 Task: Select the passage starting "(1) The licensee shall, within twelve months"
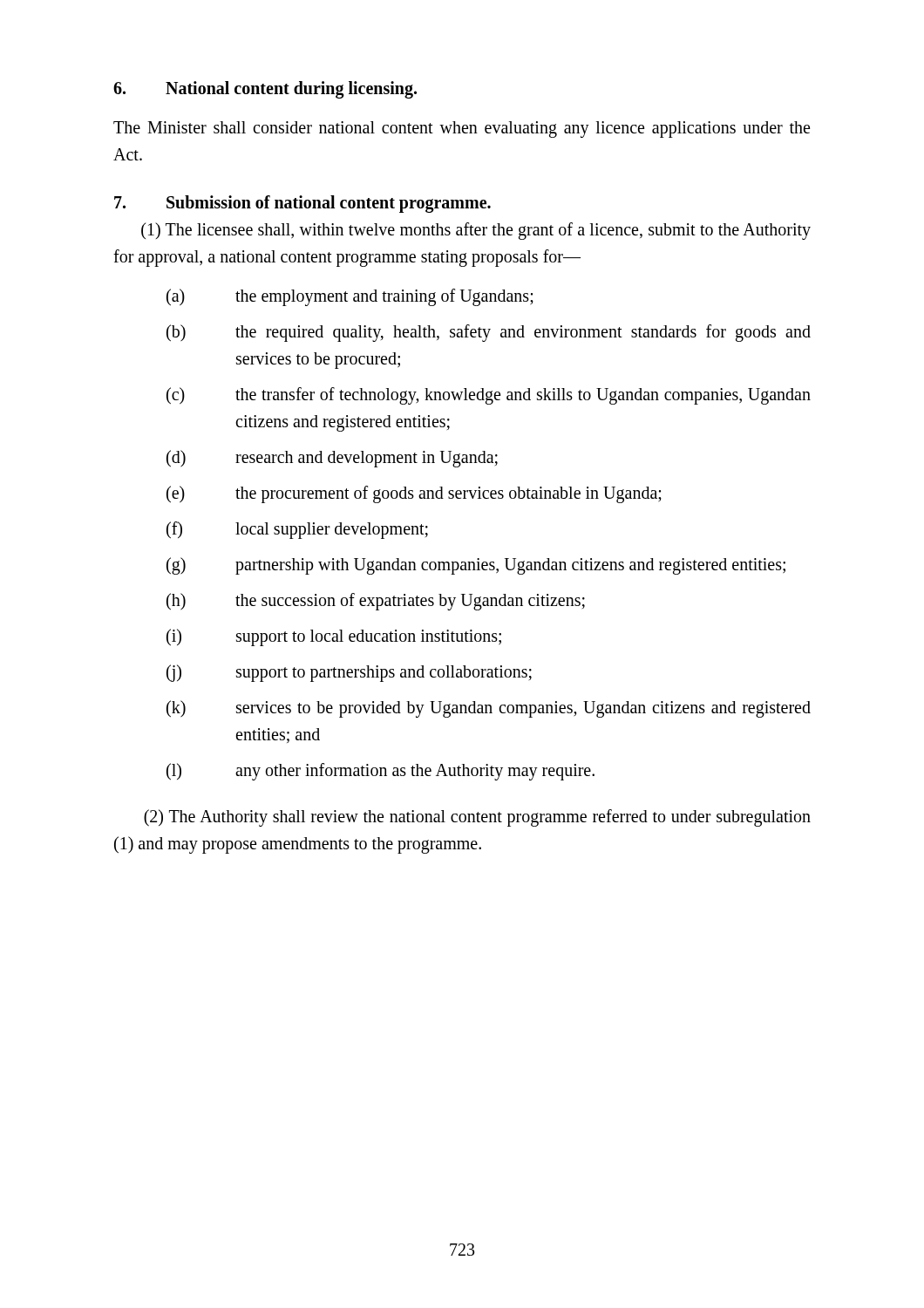click(462, 243)
